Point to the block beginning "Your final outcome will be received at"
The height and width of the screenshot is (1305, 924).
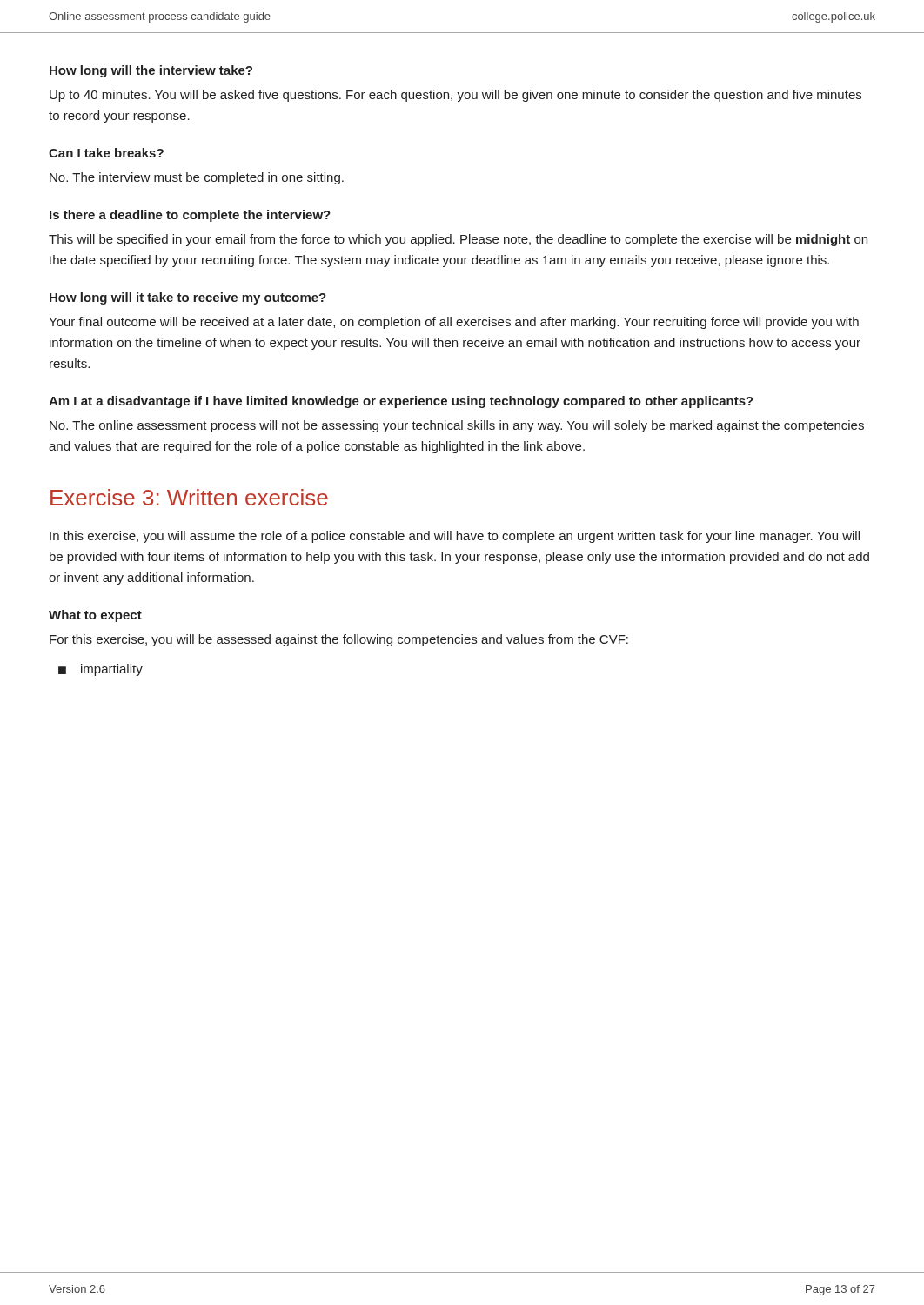coord(455,342)
